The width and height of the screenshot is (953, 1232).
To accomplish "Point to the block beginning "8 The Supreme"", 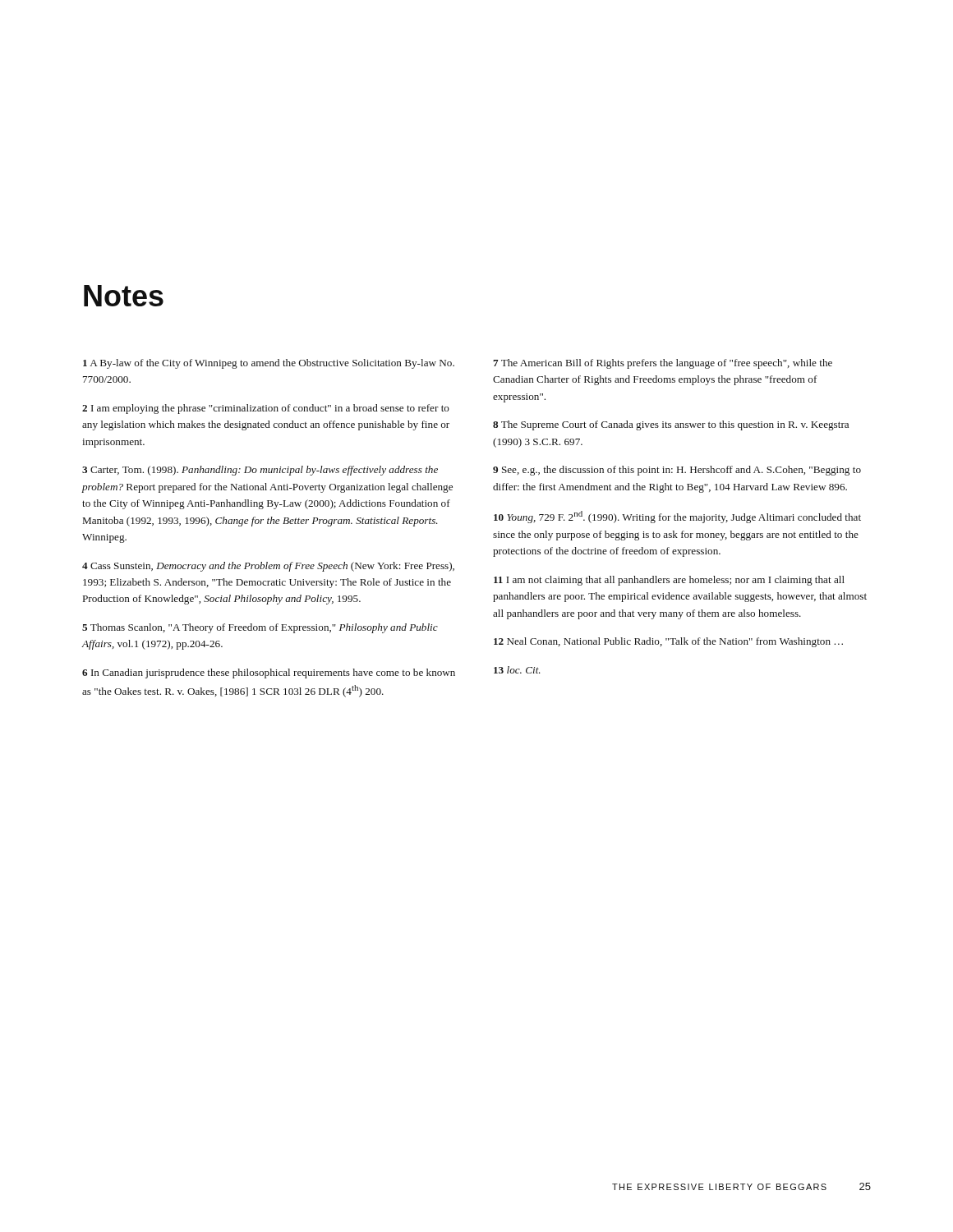I will point(671,433).
